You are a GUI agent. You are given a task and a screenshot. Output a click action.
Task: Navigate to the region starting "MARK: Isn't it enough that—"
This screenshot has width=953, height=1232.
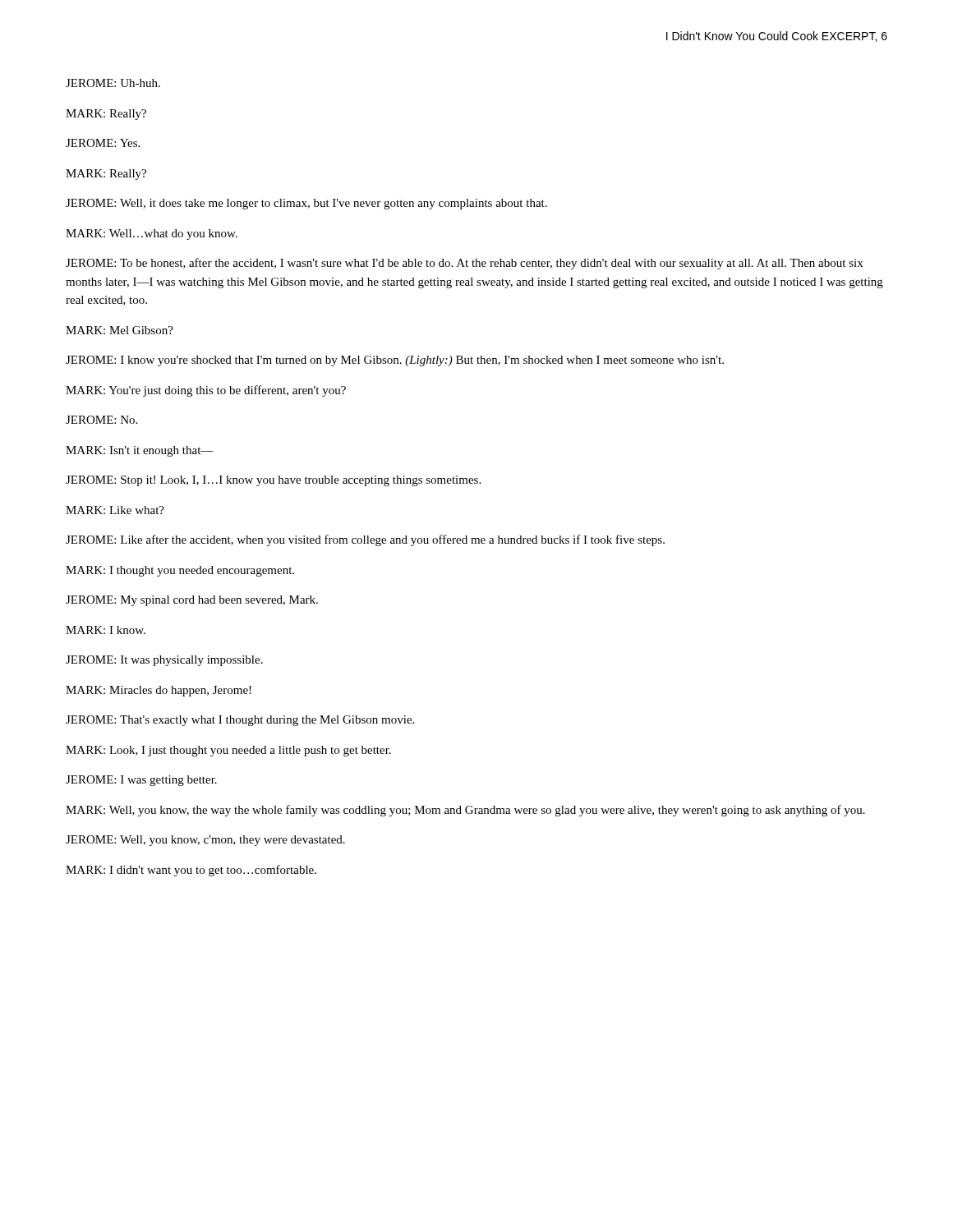[139, 450]
